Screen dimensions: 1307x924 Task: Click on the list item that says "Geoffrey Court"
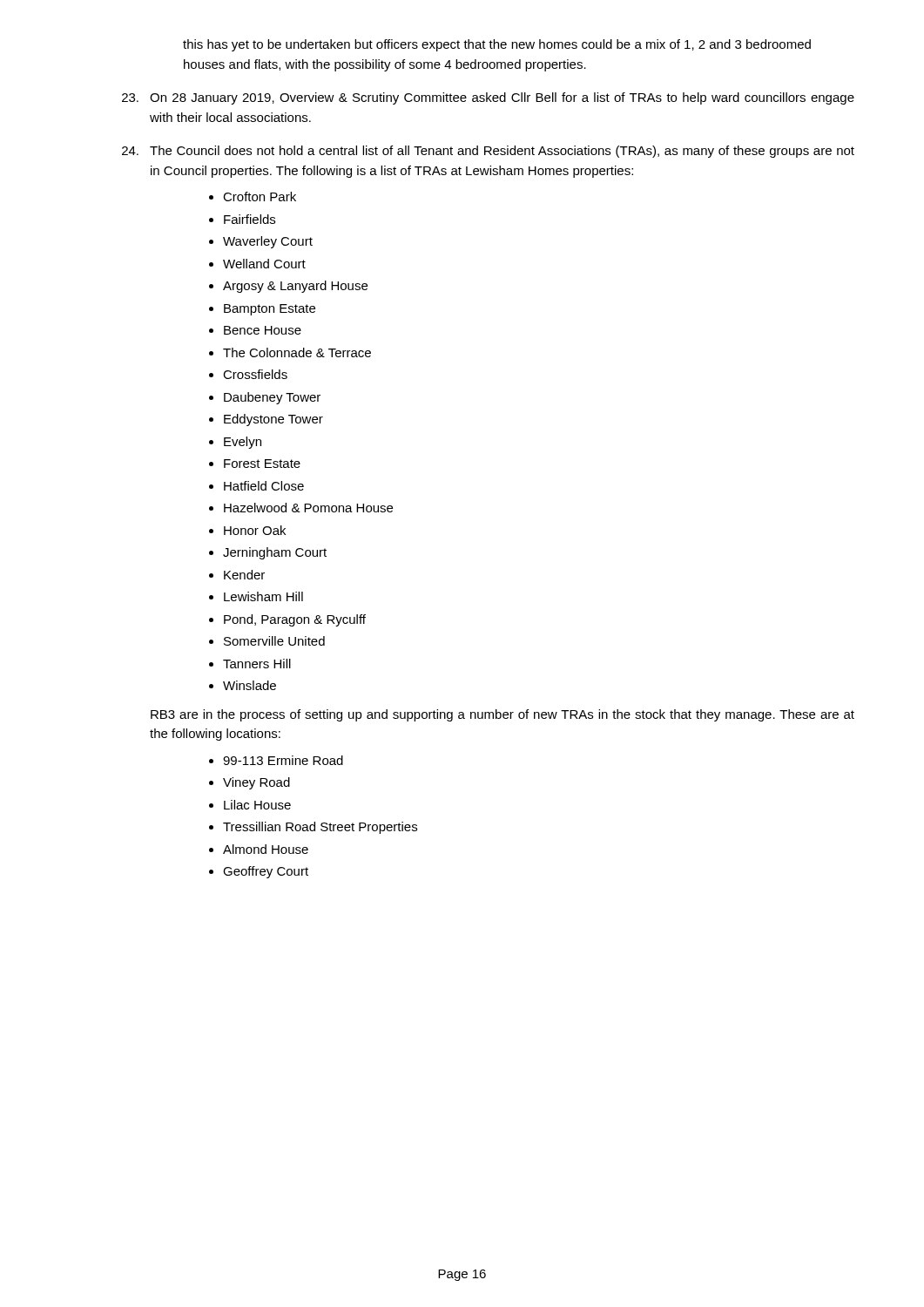266,871
